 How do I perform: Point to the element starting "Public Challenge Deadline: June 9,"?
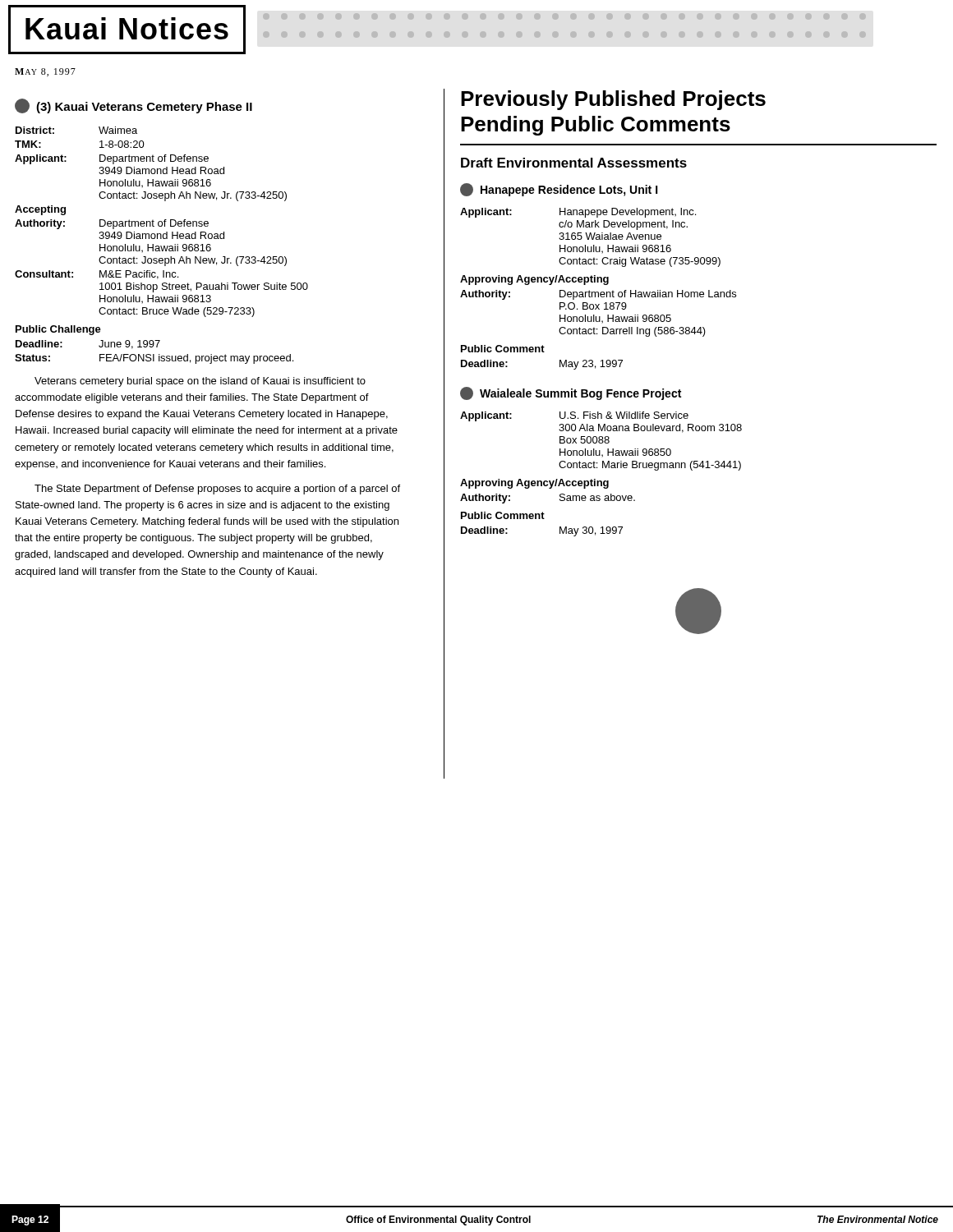coord(212,344)
